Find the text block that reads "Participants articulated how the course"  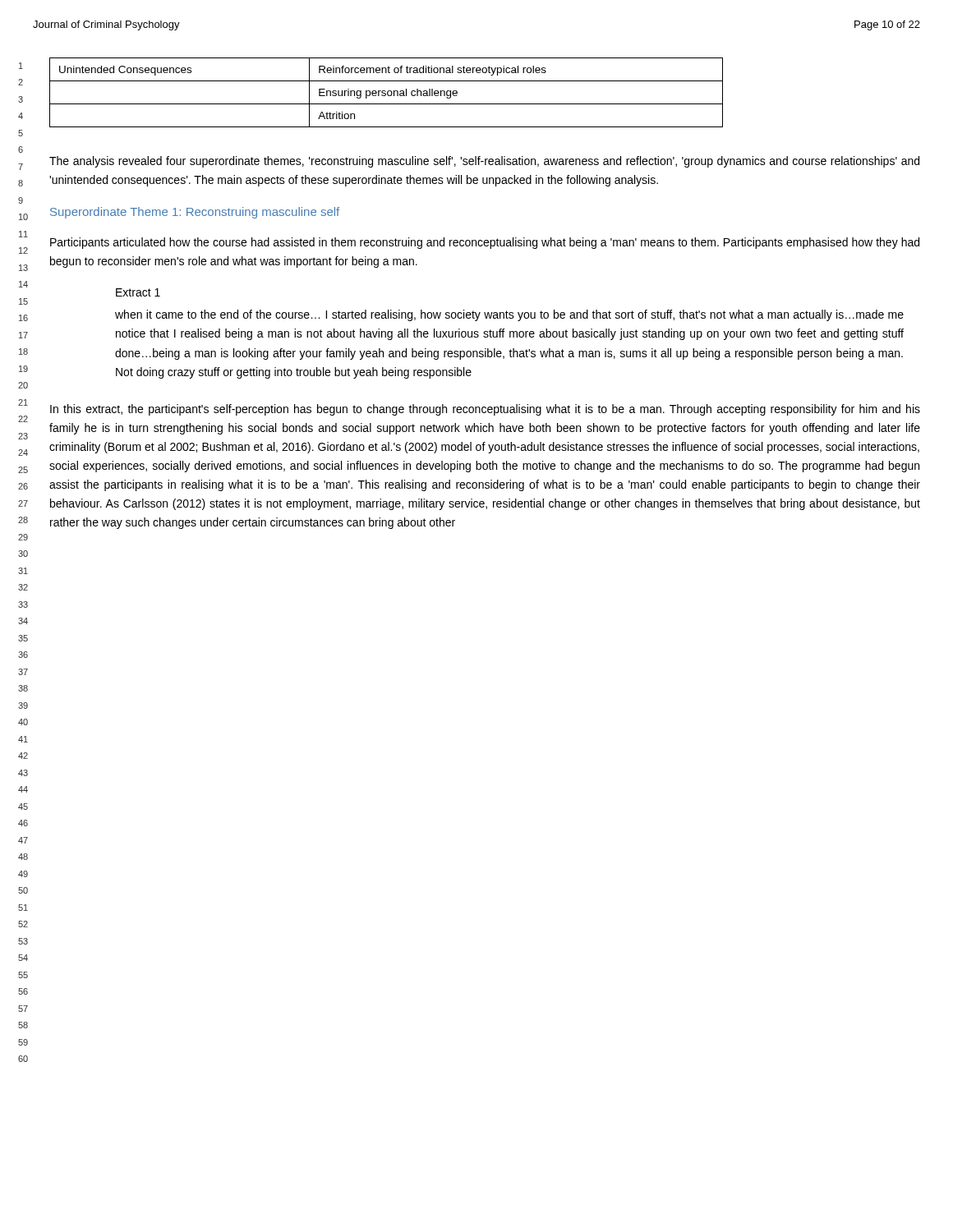[x=485, y=252]
